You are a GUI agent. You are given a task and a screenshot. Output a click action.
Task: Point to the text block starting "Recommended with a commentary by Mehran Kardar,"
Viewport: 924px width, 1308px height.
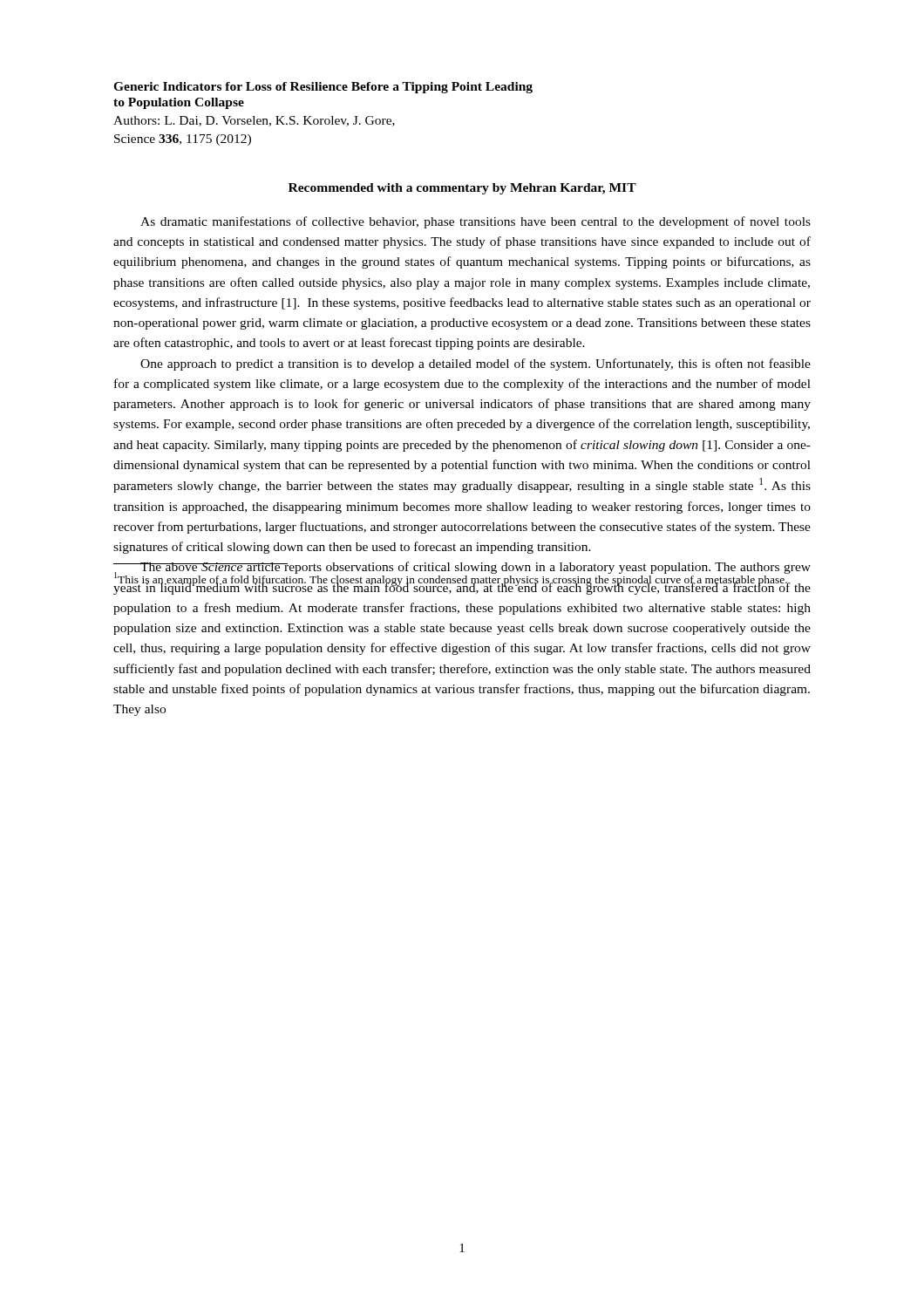(462, 187)
